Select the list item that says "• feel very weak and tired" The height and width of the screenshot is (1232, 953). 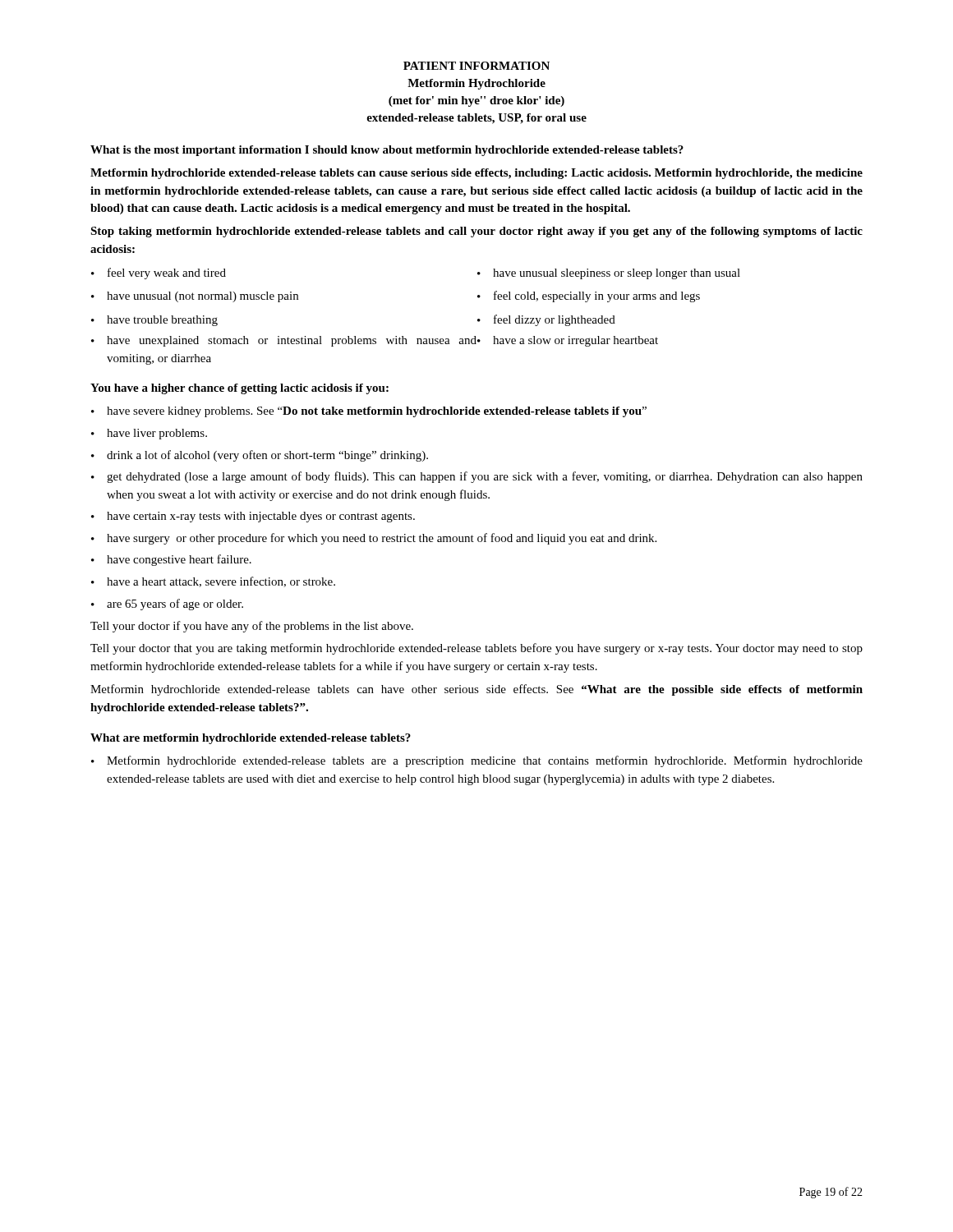[159, 274]
